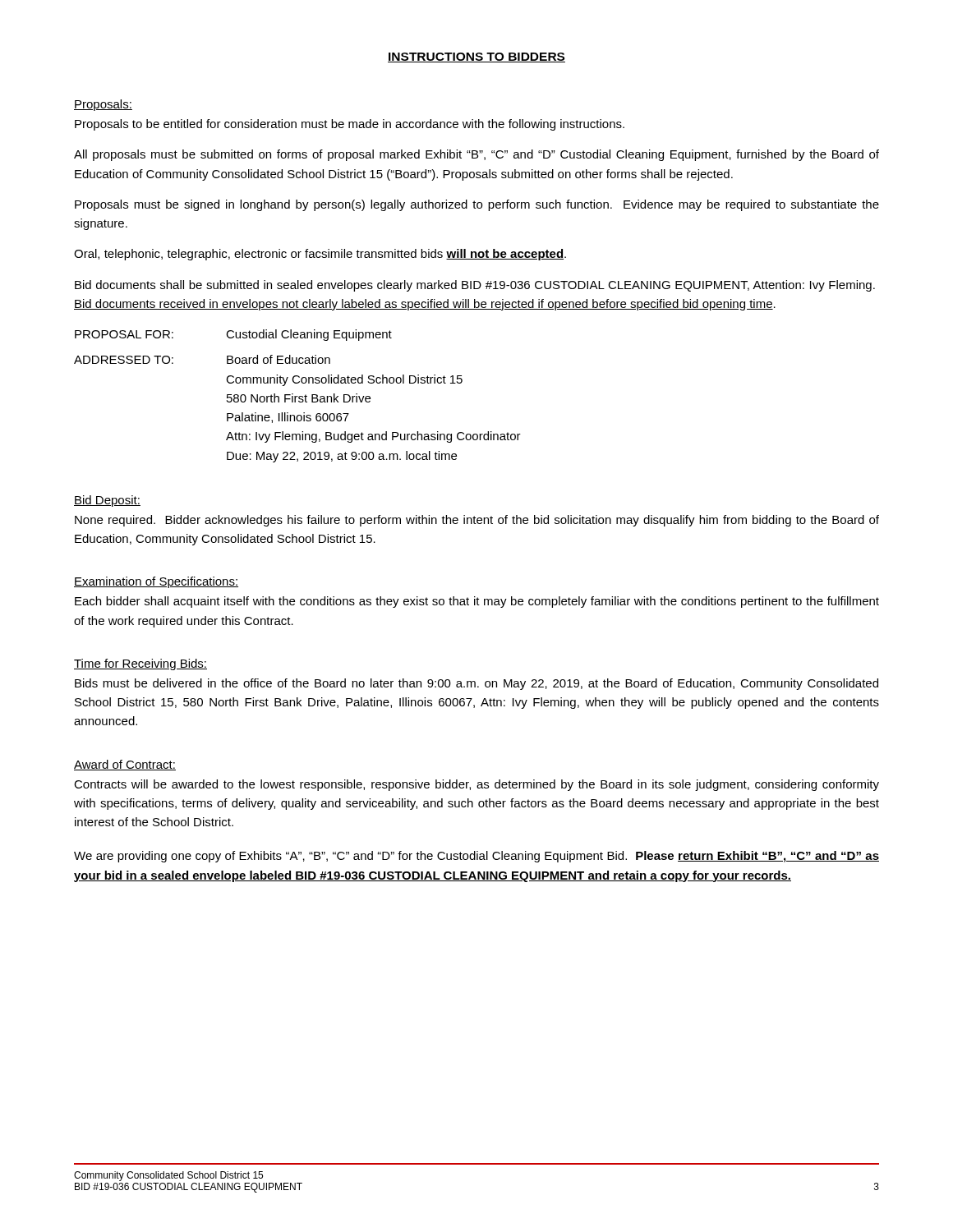953x1232 pixels.
Task: Locate the block of text that opens with "None required. Bidder acknowledges"
Action: [476, 529]
